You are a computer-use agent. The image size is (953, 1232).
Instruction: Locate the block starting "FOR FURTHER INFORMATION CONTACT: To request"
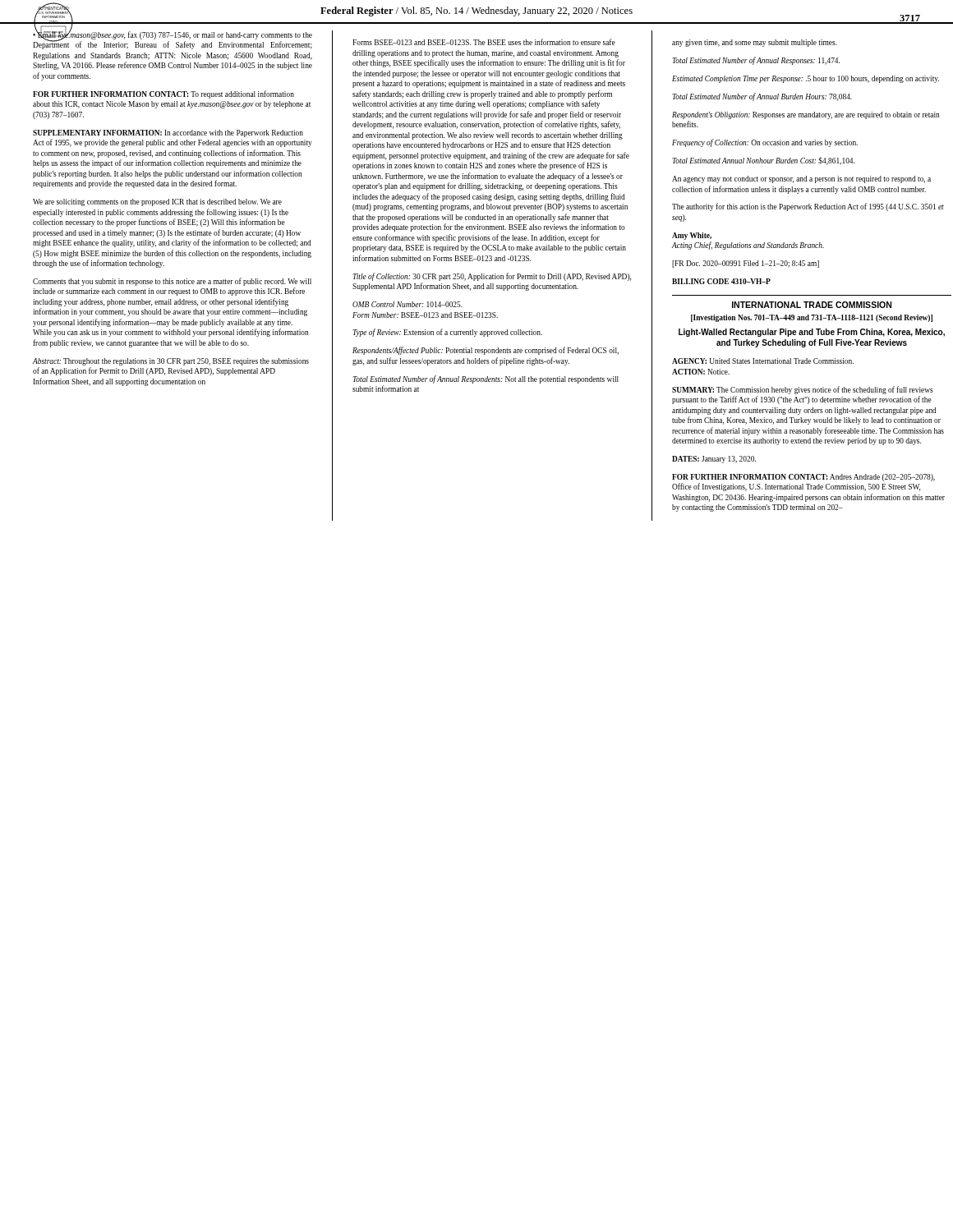173,105
